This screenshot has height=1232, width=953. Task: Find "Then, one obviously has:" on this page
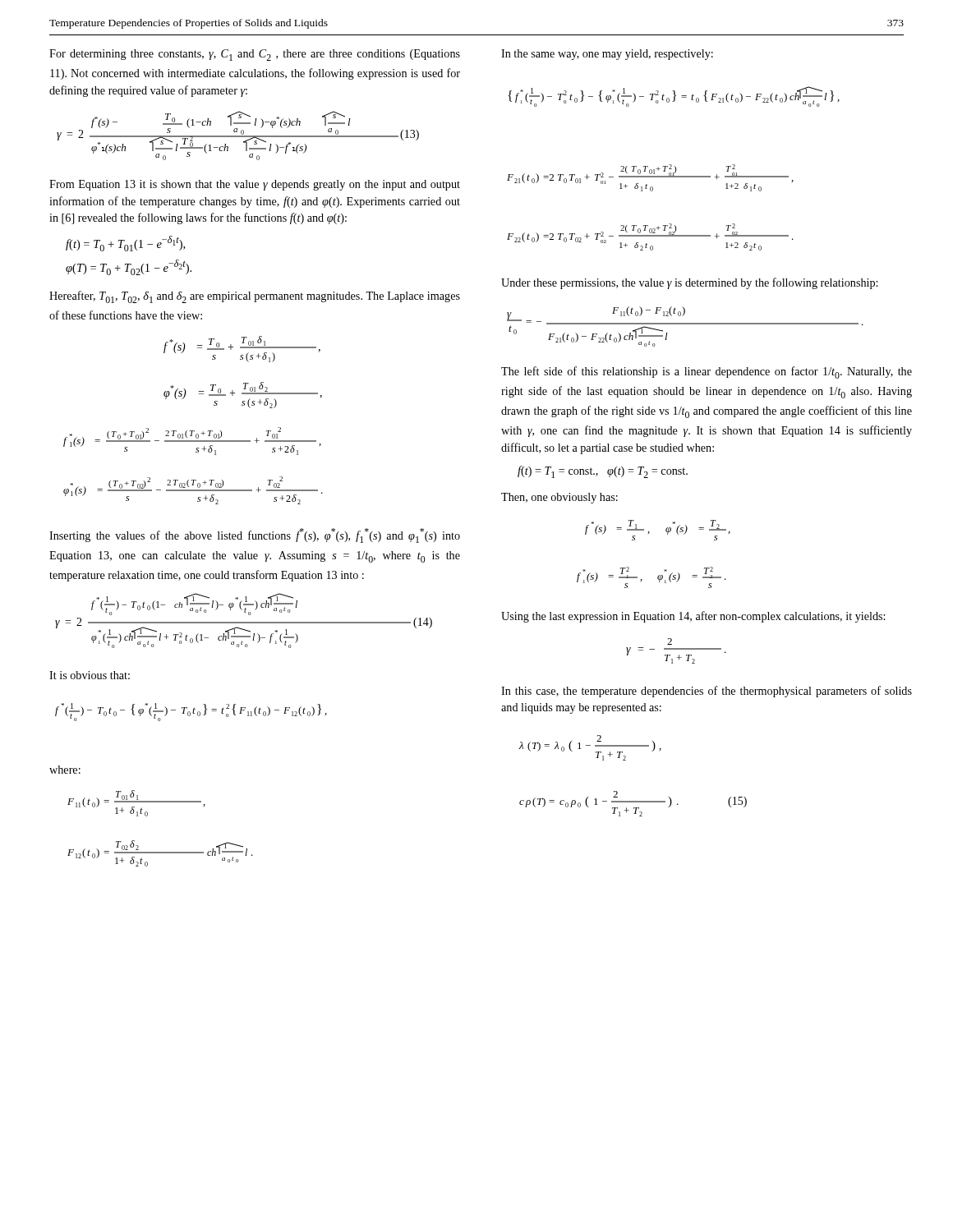click(x=560, y=497)
